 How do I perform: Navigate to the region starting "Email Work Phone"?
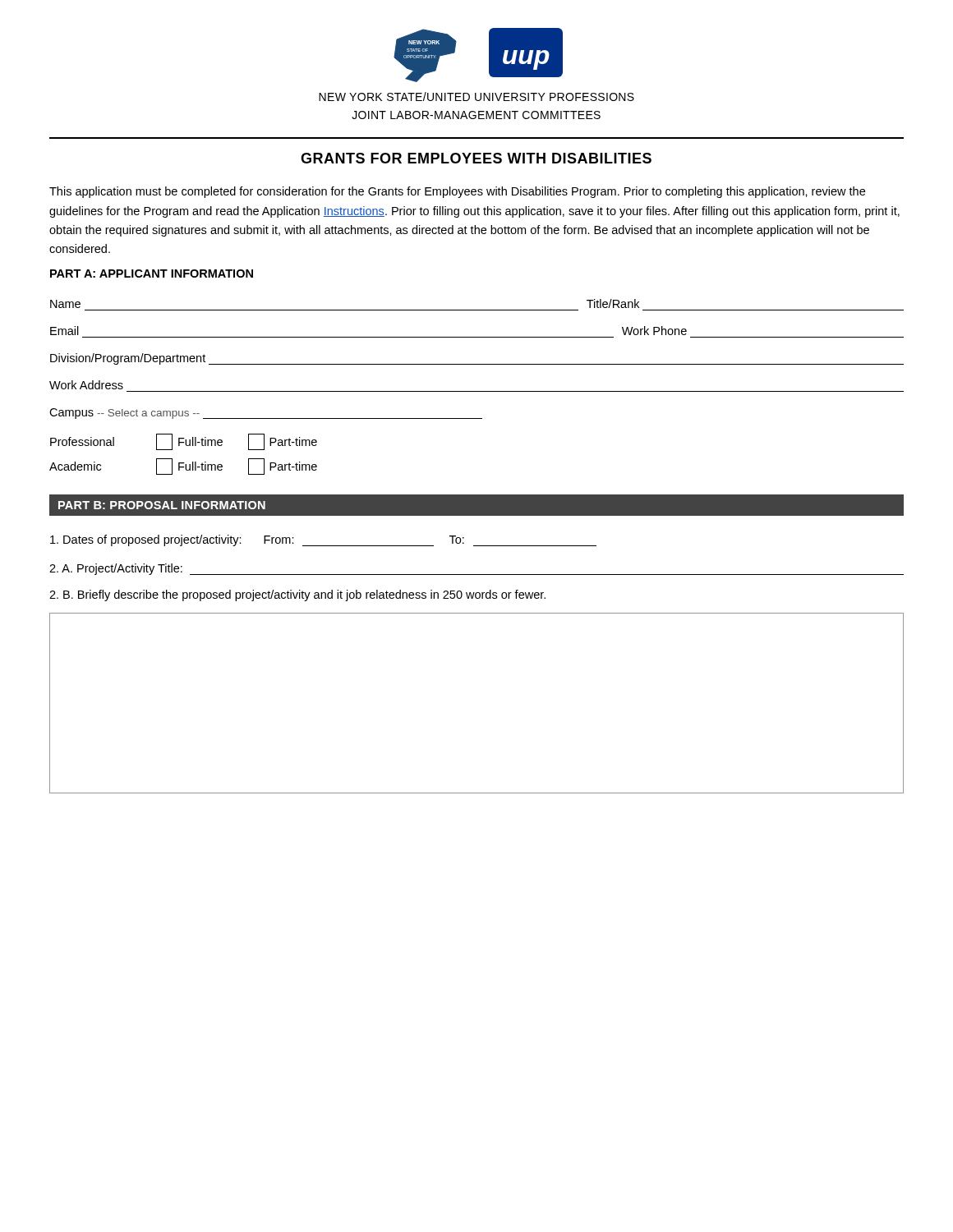[x=476, y=330]
